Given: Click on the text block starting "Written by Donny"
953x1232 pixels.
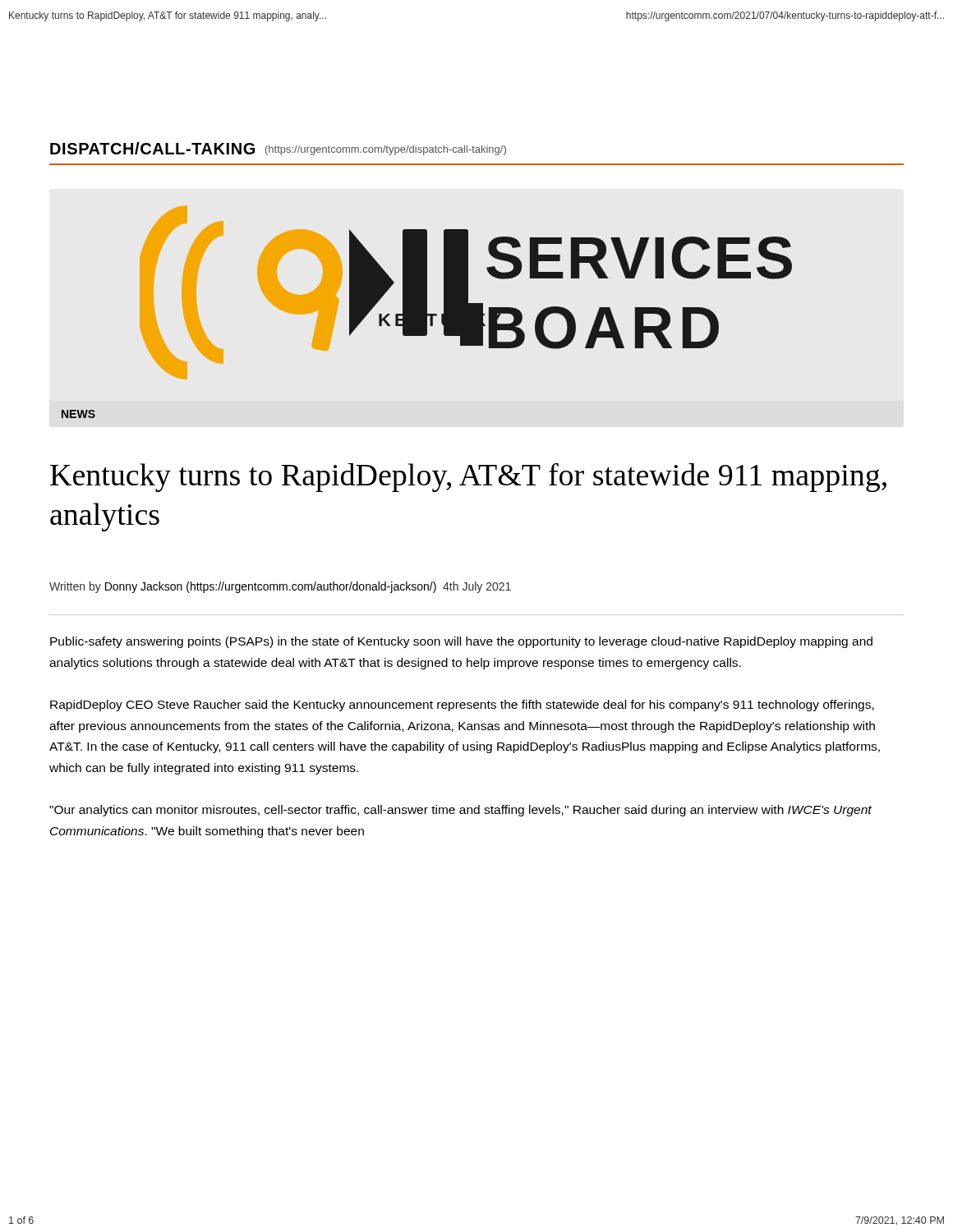Looking at the screenshot, I should point(280,586).
